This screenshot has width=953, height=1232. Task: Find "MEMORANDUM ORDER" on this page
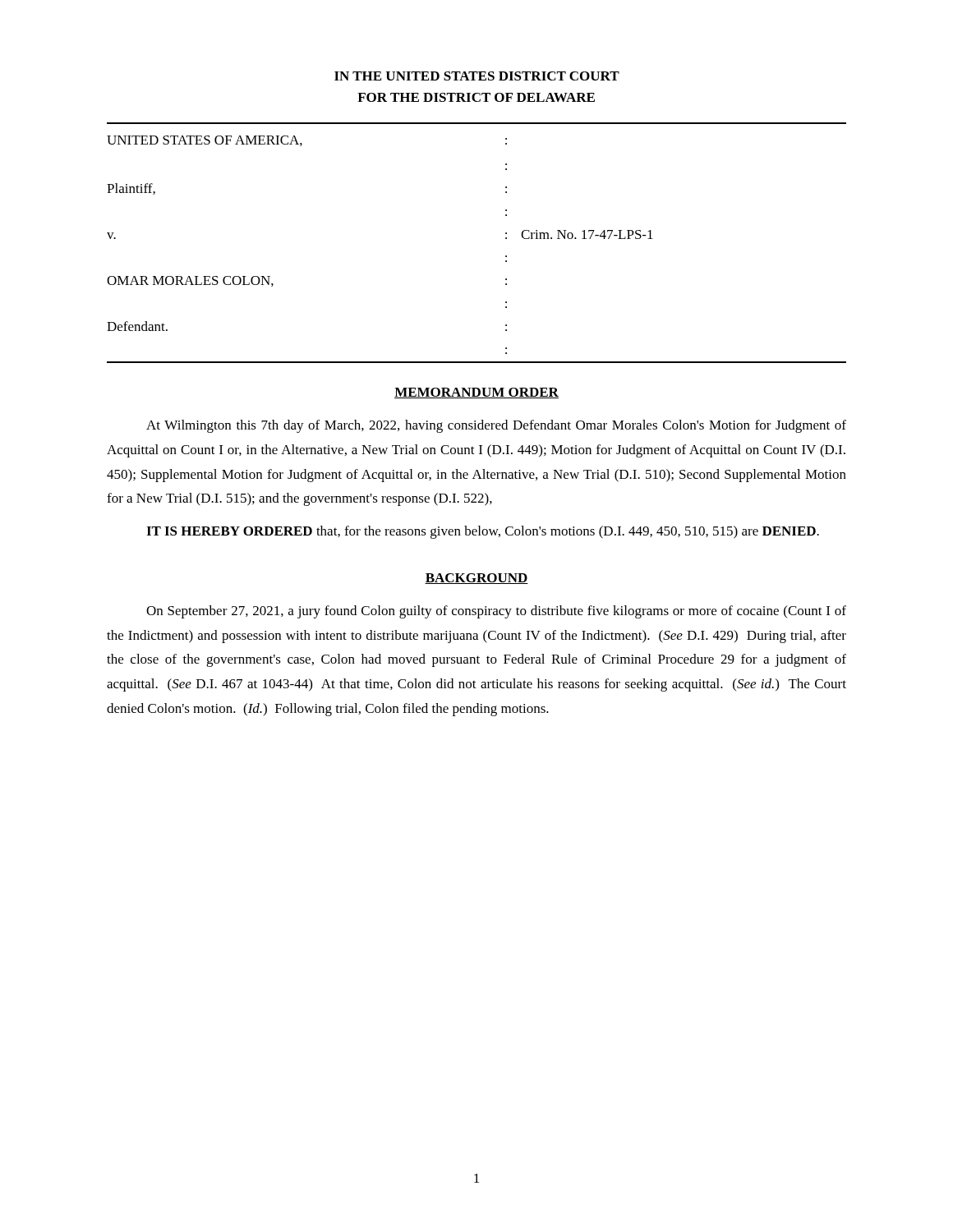click(x=476, y=392)
